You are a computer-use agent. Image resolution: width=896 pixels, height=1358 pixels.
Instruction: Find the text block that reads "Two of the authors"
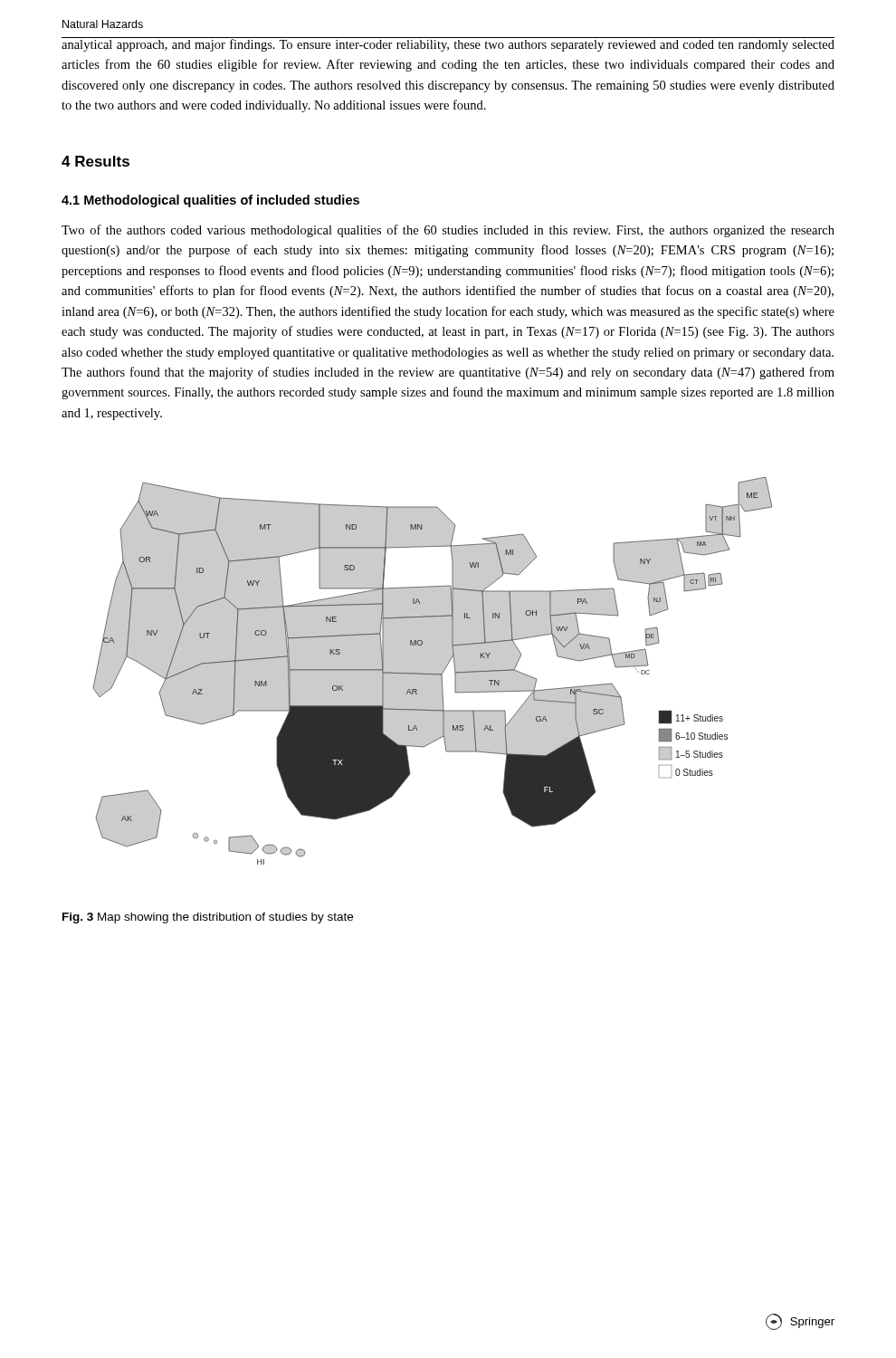[x=448, y=321]
